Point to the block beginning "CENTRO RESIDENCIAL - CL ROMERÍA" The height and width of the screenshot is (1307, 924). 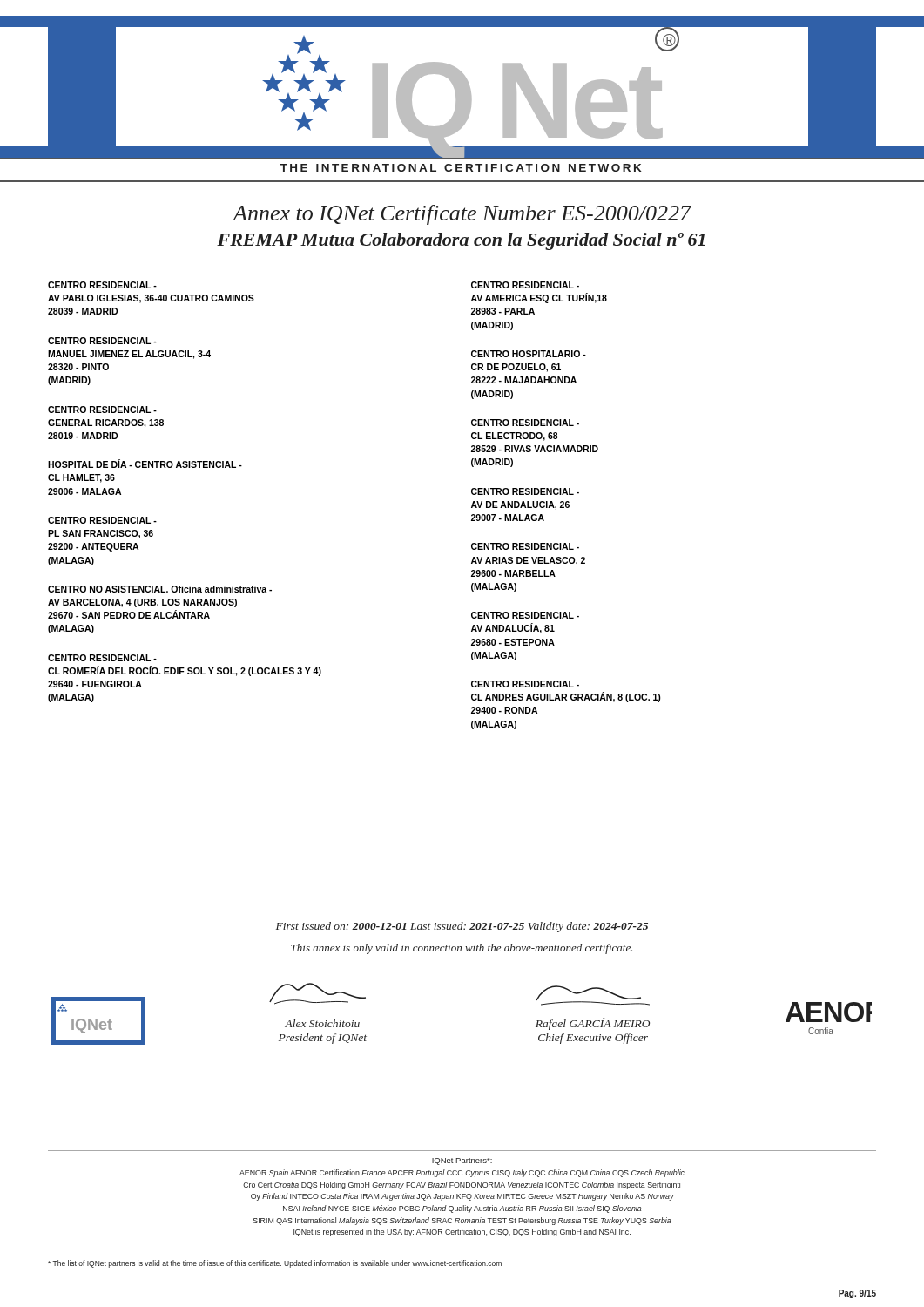(x=251, y=678)
